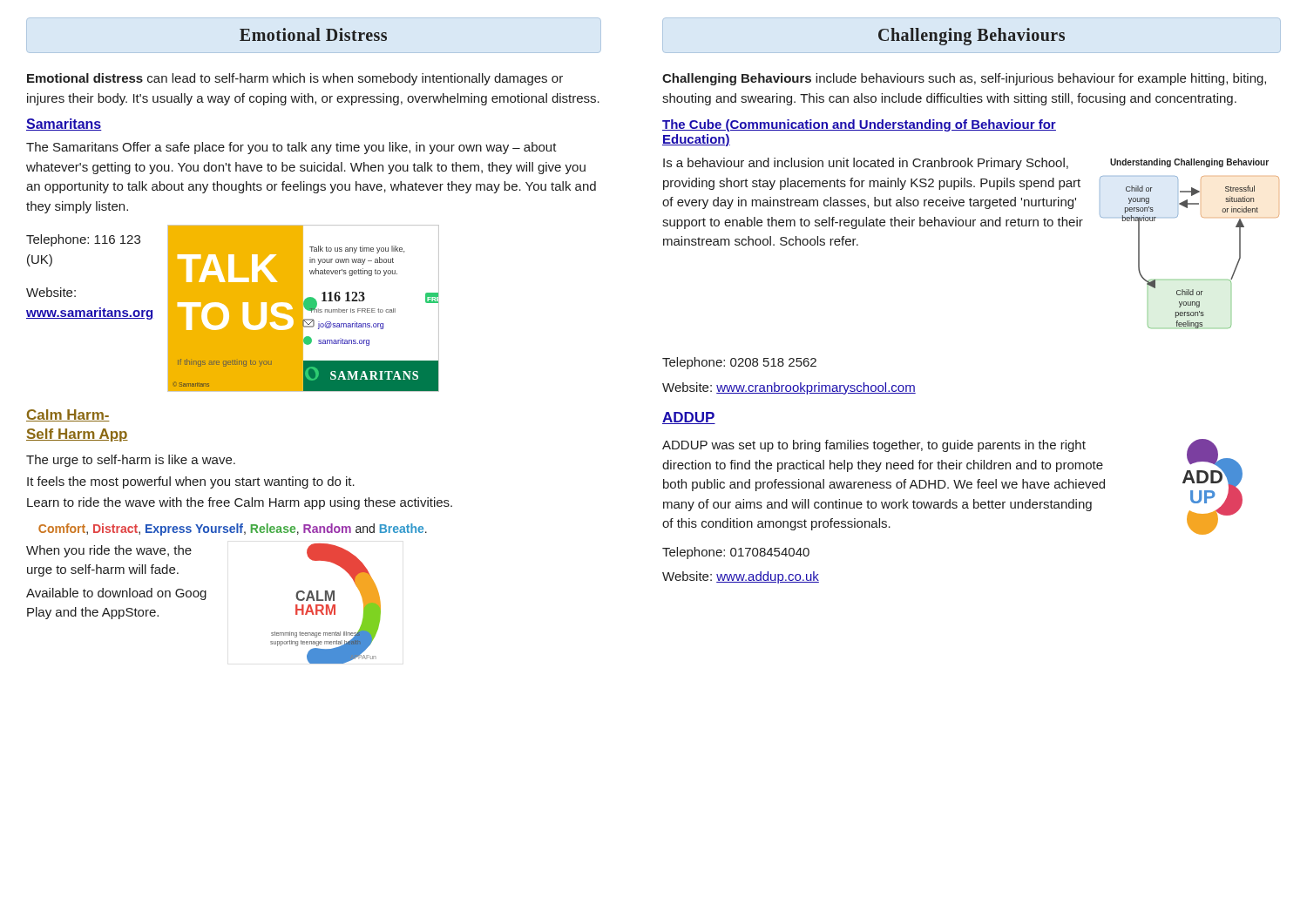Point to the element starting "Website: www.addup.co.uk"
Screen dimensions: 924x1307
click(x=741, y=576)
